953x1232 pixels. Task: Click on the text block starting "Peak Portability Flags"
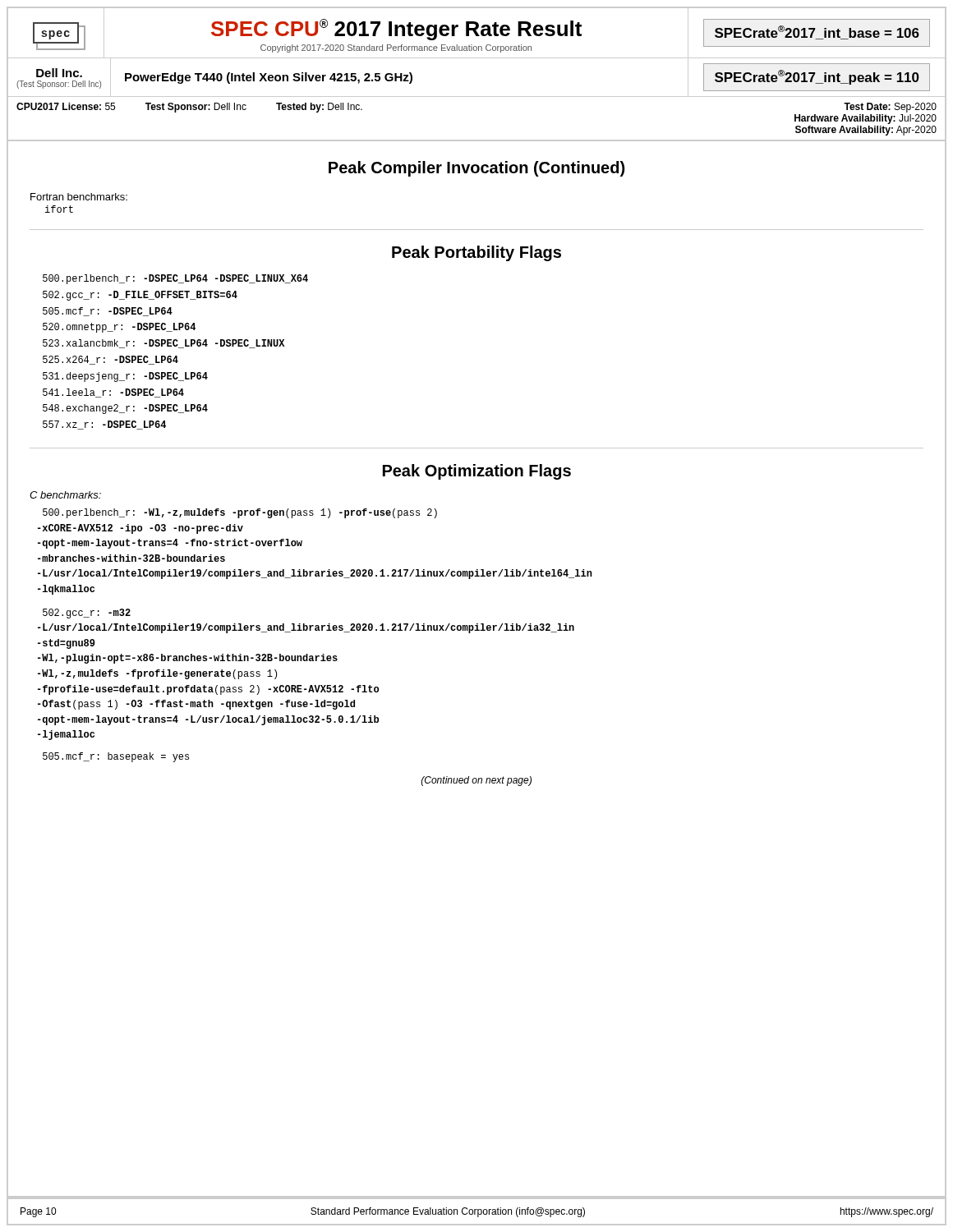coord(476,252)
